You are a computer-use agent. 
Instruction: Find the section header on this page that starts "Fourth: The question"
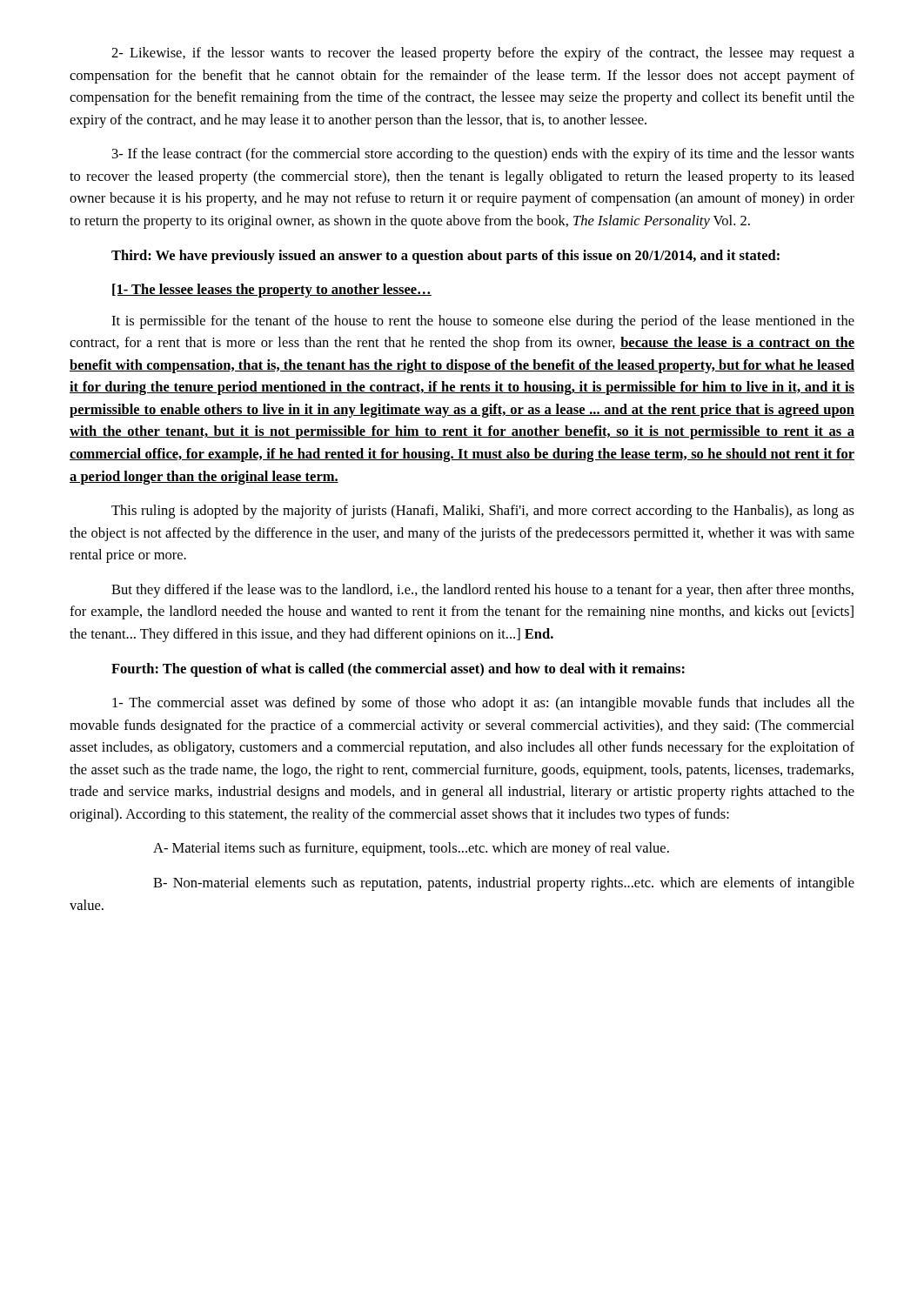[398, 668]
